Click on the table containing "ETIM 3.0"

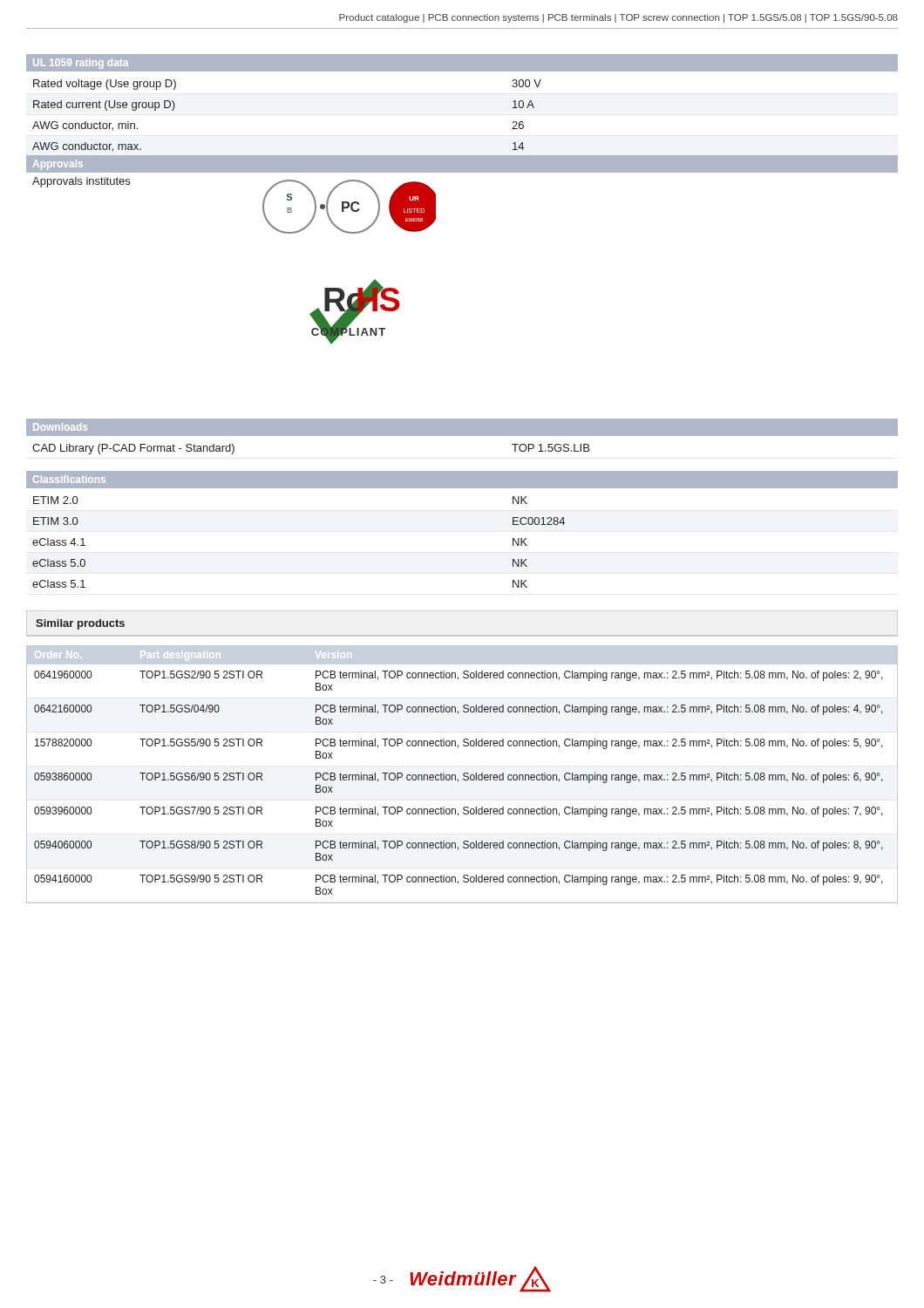click(x=462, y=542)
